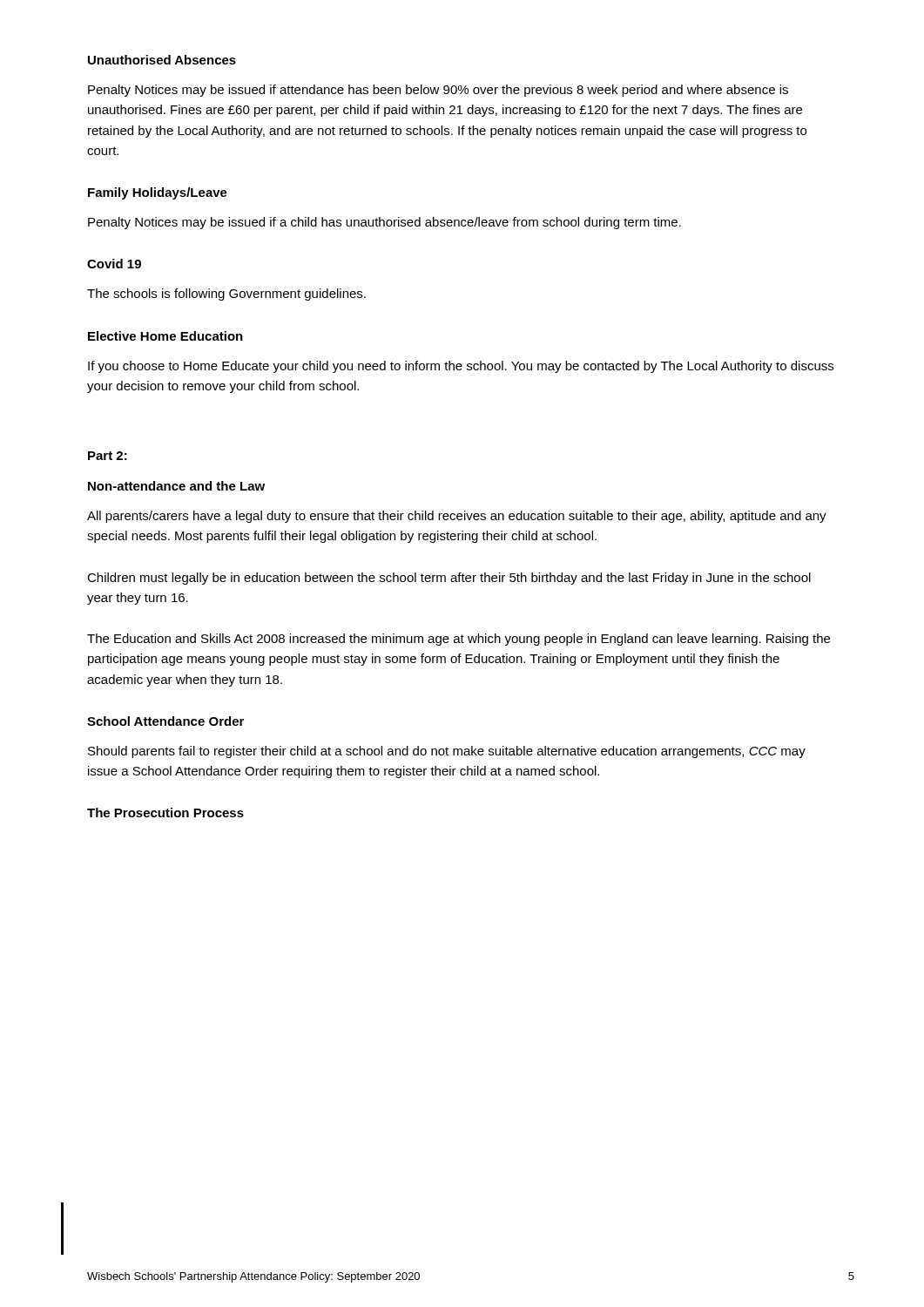Image resolution: width=924 pixels, height=1307 pixels.
Task: Locate the text block containing "All parents/carers have a"
Action: click(x=457, y=526)
